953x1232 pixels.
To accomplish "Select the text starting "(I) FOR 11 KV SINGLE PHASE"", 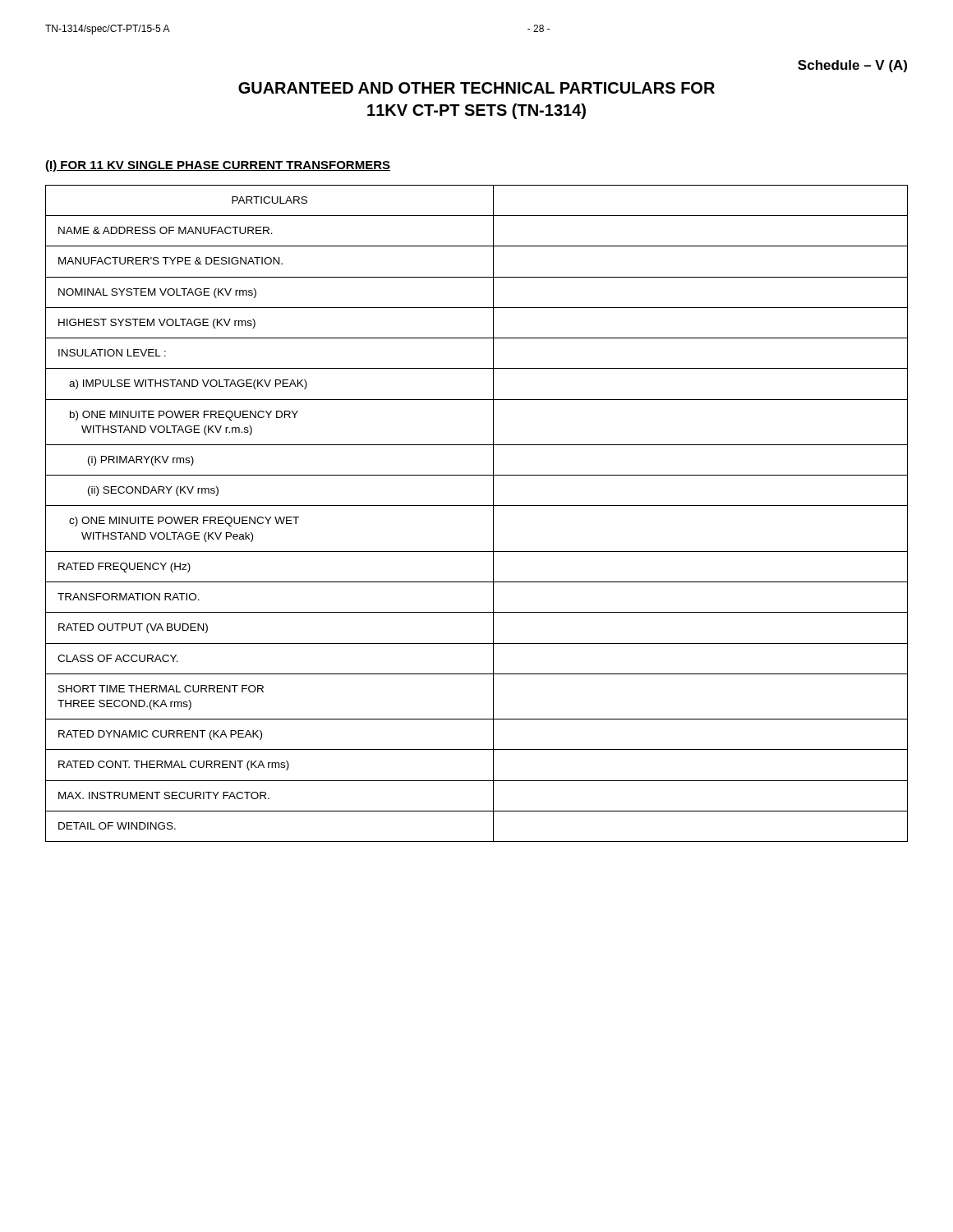I will (218, 166).
